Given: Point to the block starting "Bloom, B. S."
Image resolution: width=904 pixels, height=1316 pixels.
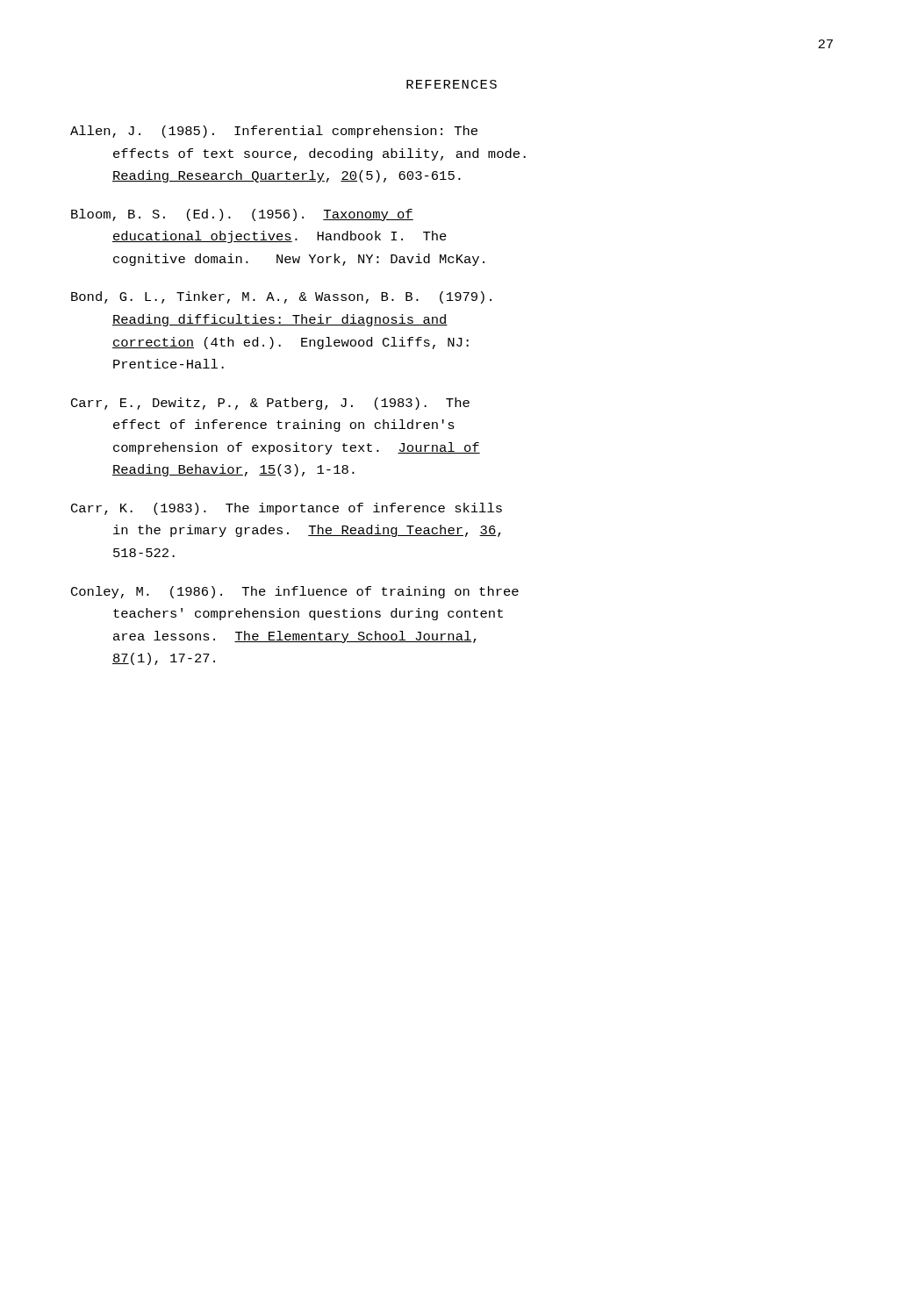Looking at the screenshot, I should coord(452,238).
